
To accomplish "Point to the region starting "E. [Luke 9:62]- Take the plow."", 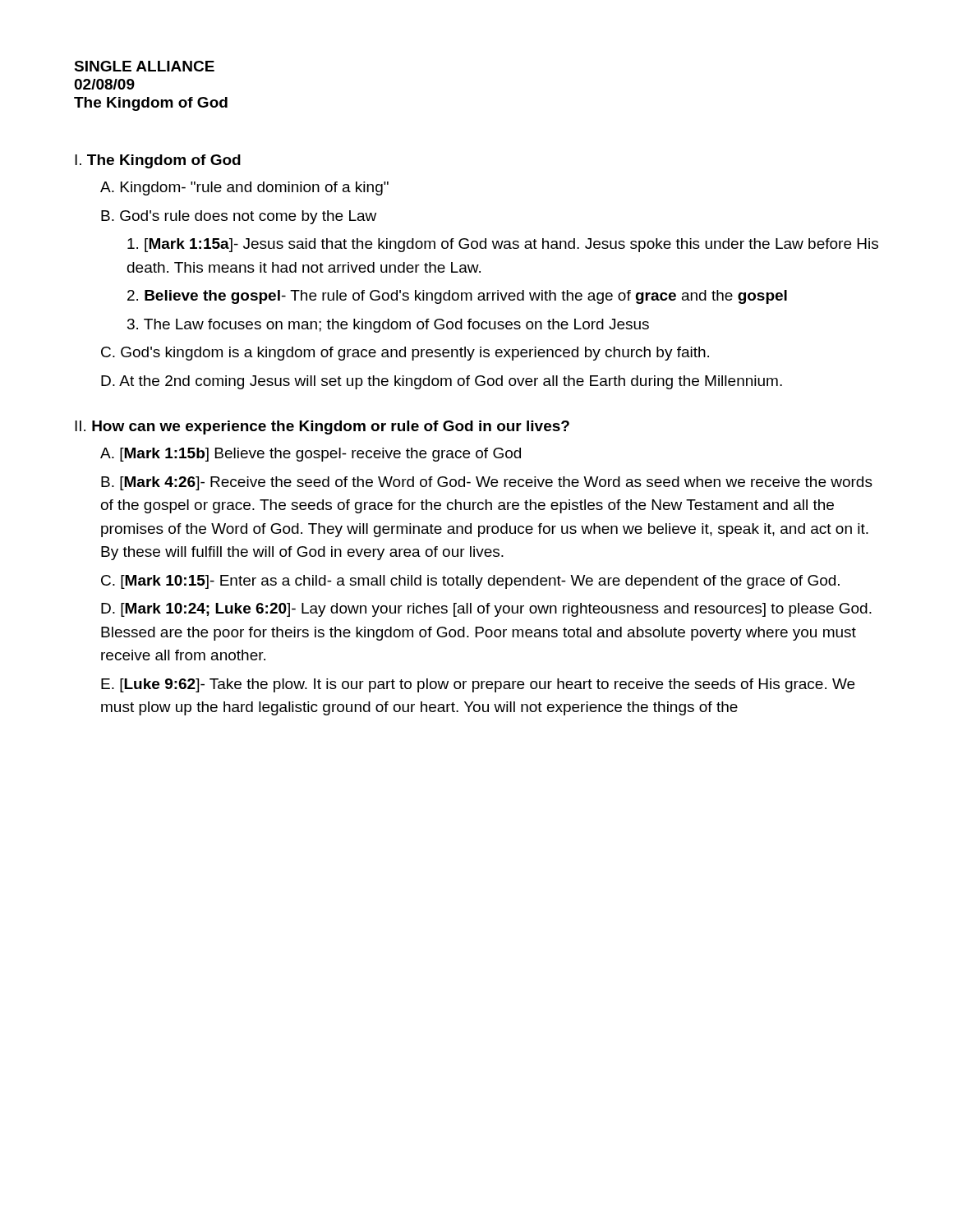I will pos(478,695).
